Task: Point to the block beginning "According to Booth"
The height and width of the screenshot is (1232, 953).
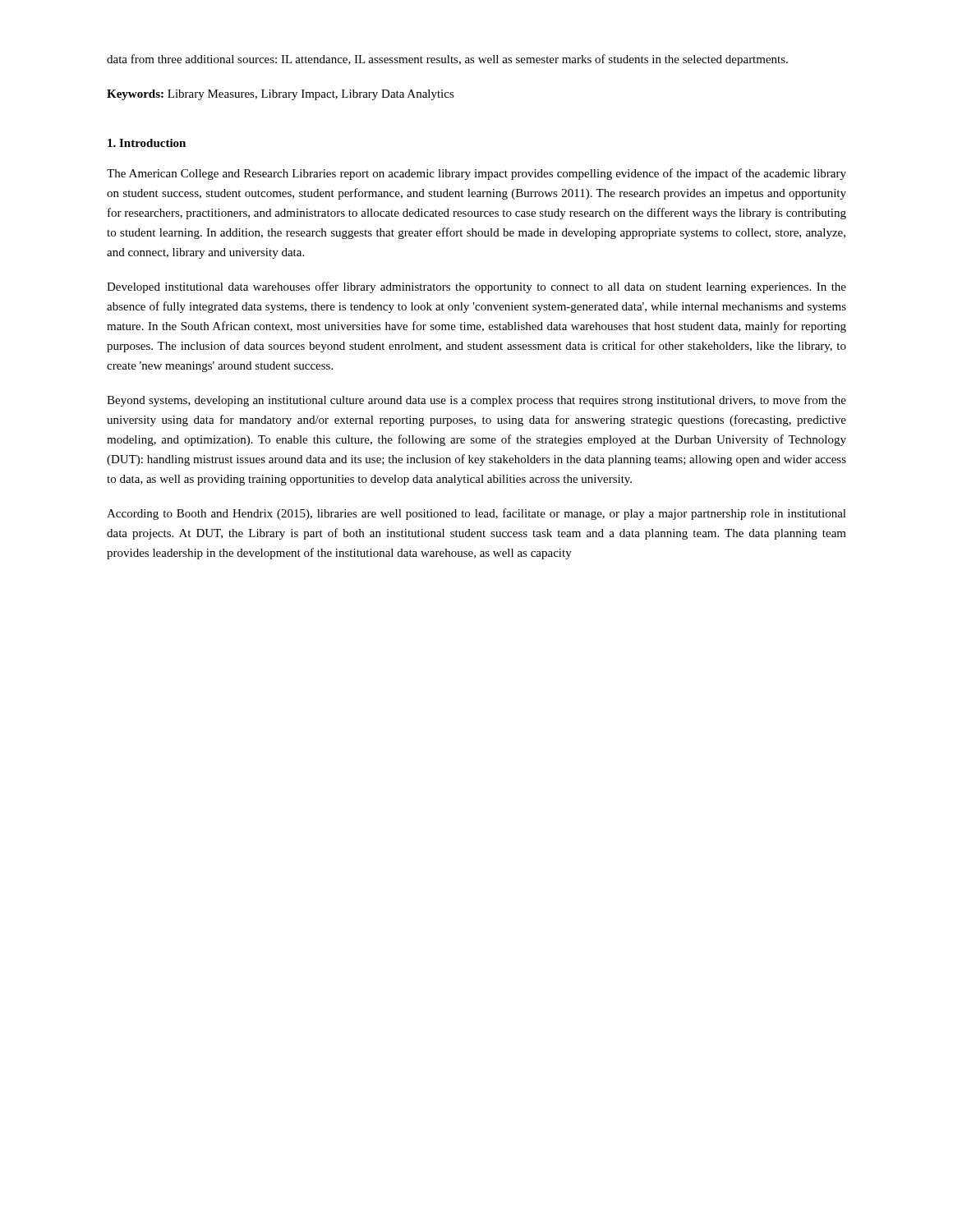Action: click(476, 533)
